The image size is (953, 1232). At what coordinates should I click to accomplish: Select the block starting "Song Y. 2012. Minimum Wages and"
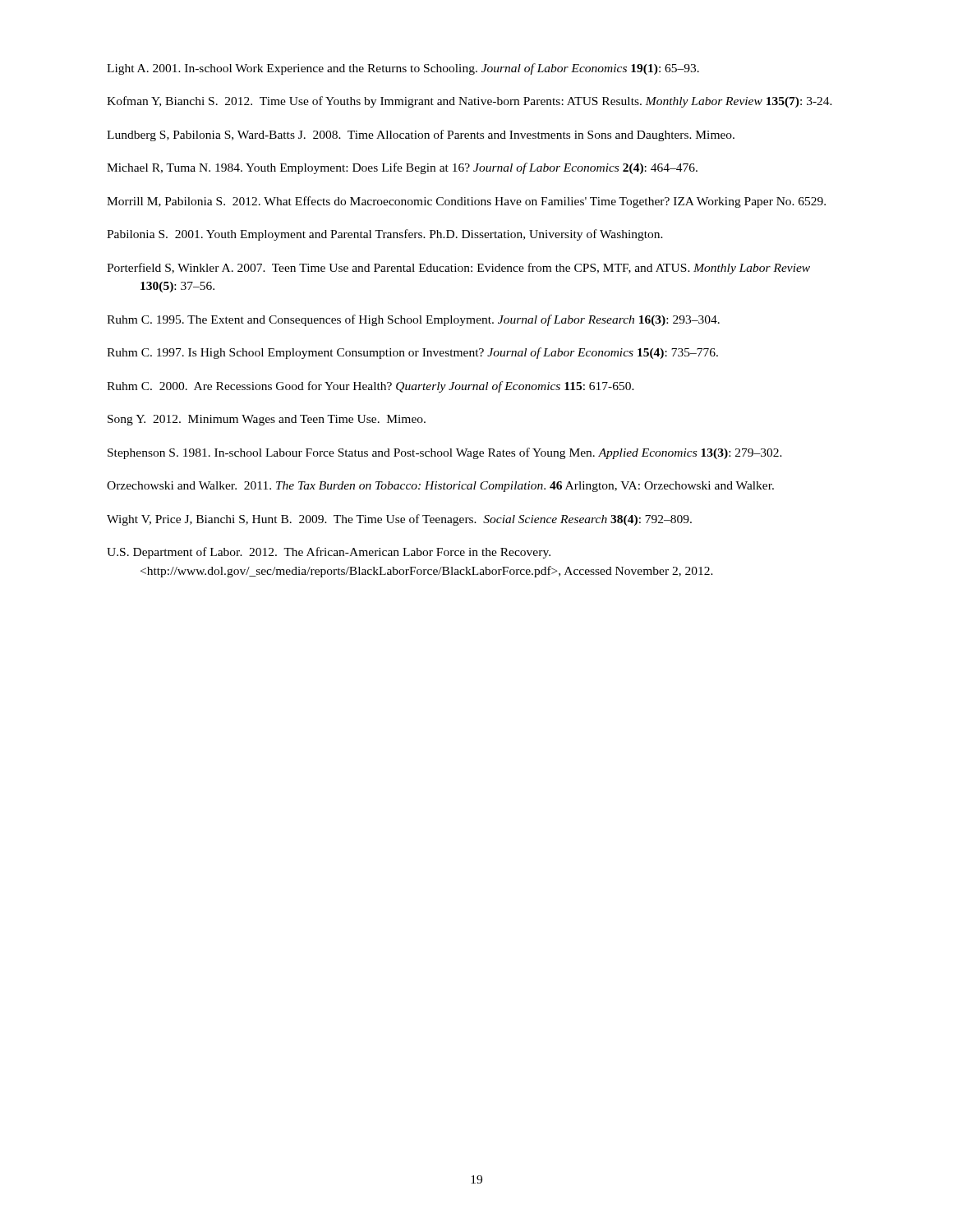pos(267,419)
